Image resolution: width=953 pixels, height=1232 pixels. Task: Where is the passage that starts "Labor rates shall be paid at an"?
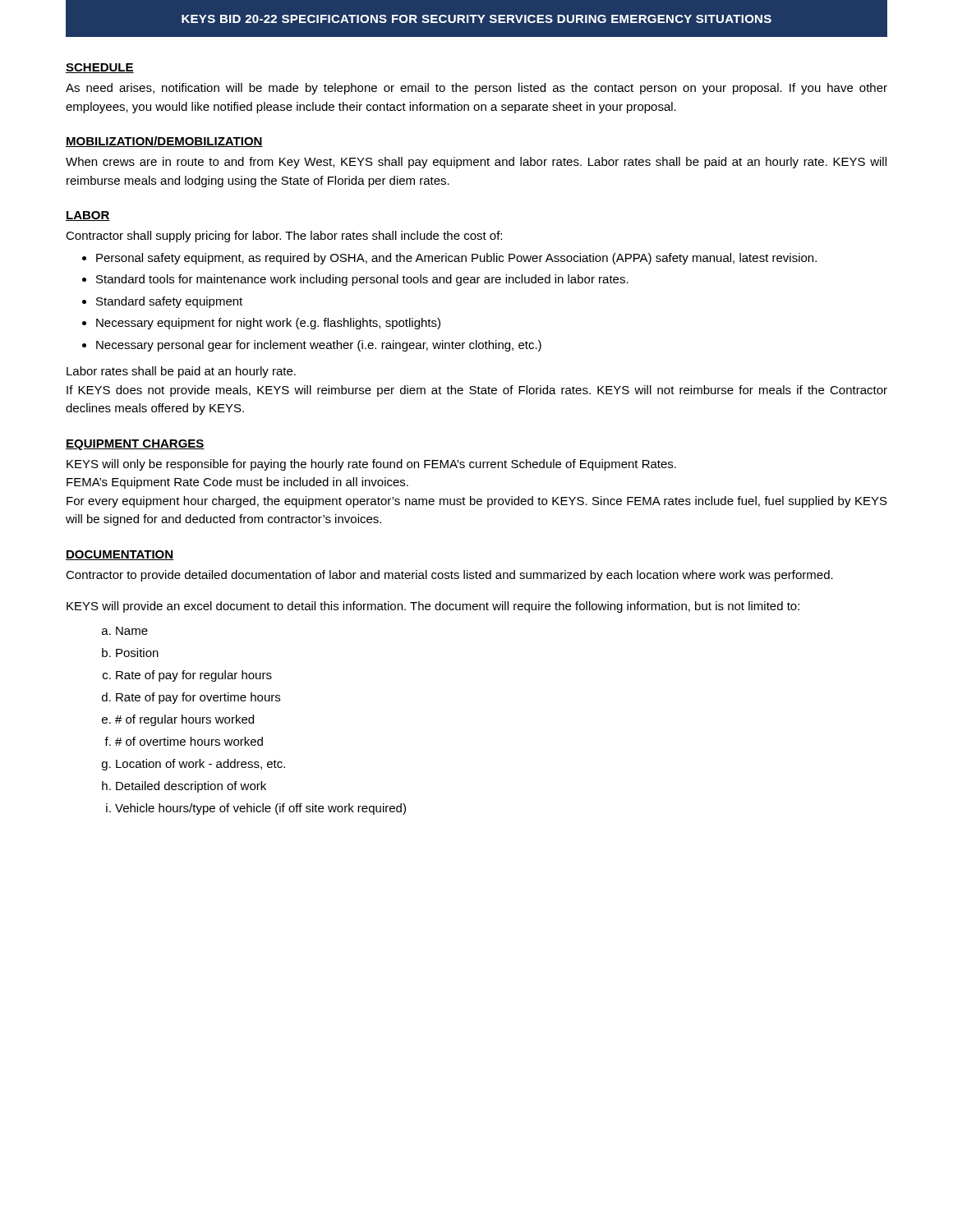(x=476, y=389)
